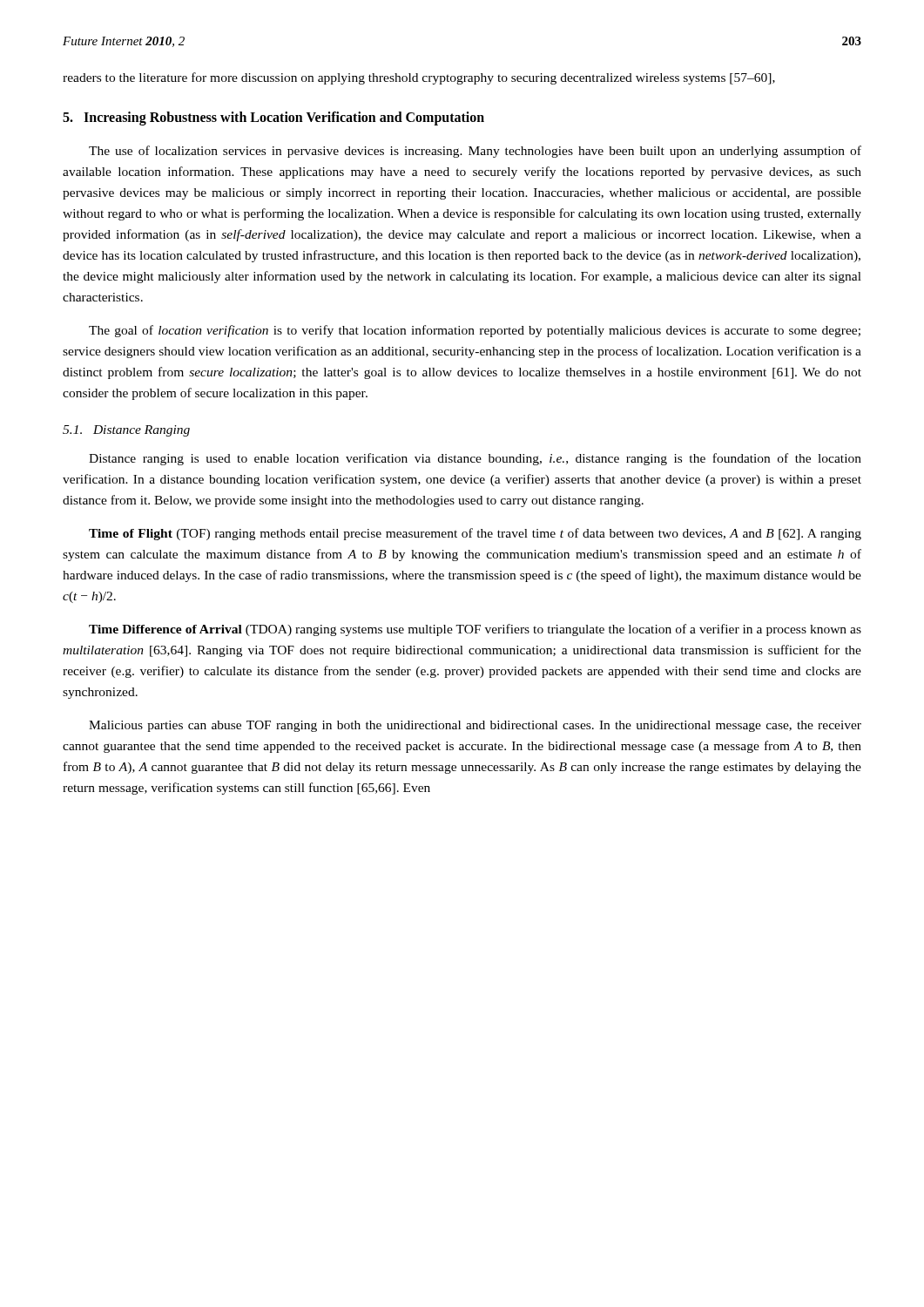
Task: Locate the block of text that opens with "Time of Flight (TOF) ranging methods"
Action: point(462,564)
